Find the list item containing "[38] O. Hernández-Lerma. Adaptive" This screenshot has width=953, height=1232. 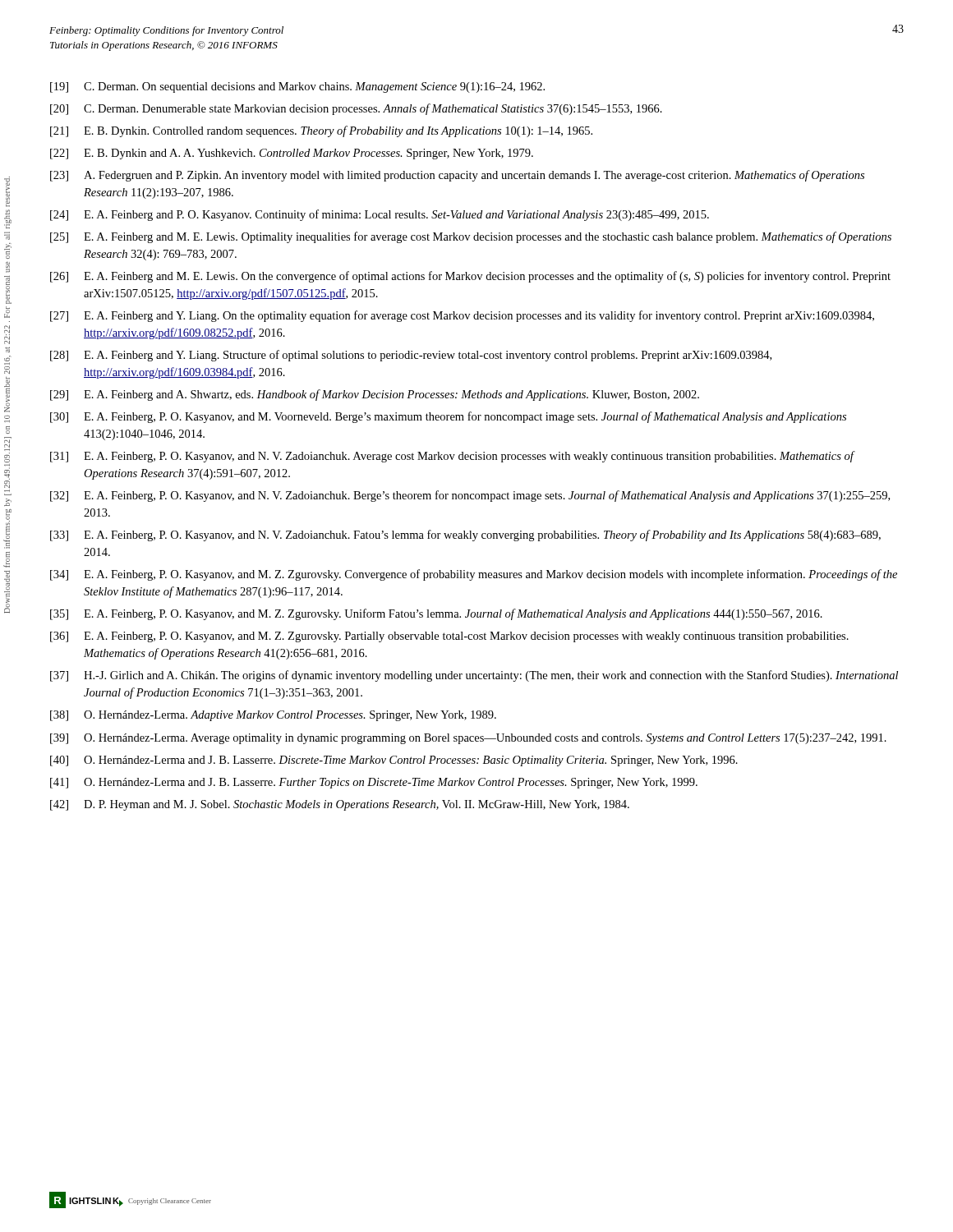point(476,715)
